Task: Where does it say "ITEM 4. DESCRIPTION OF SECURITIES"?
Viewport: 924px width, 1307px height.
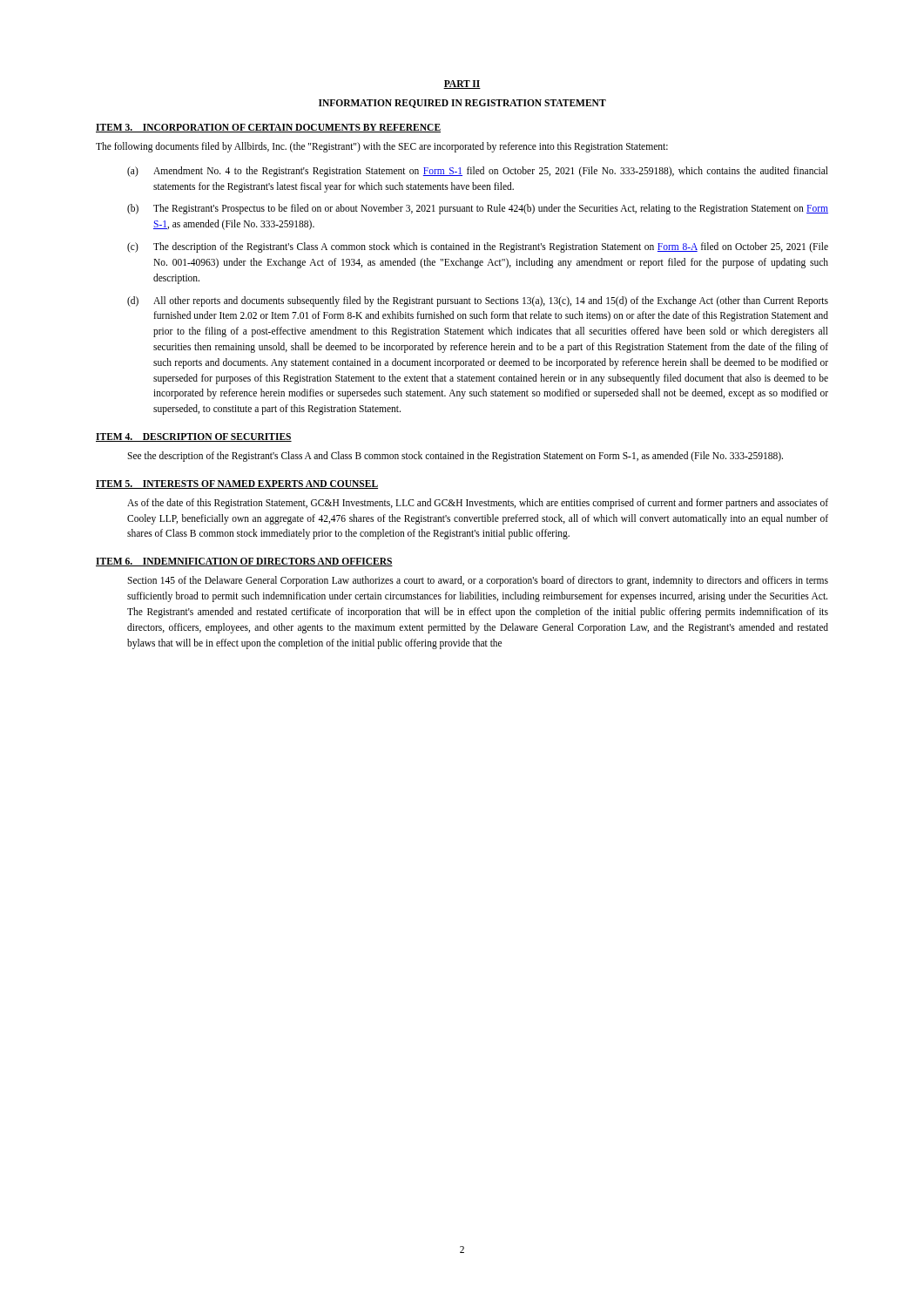Action: [194, 437]
